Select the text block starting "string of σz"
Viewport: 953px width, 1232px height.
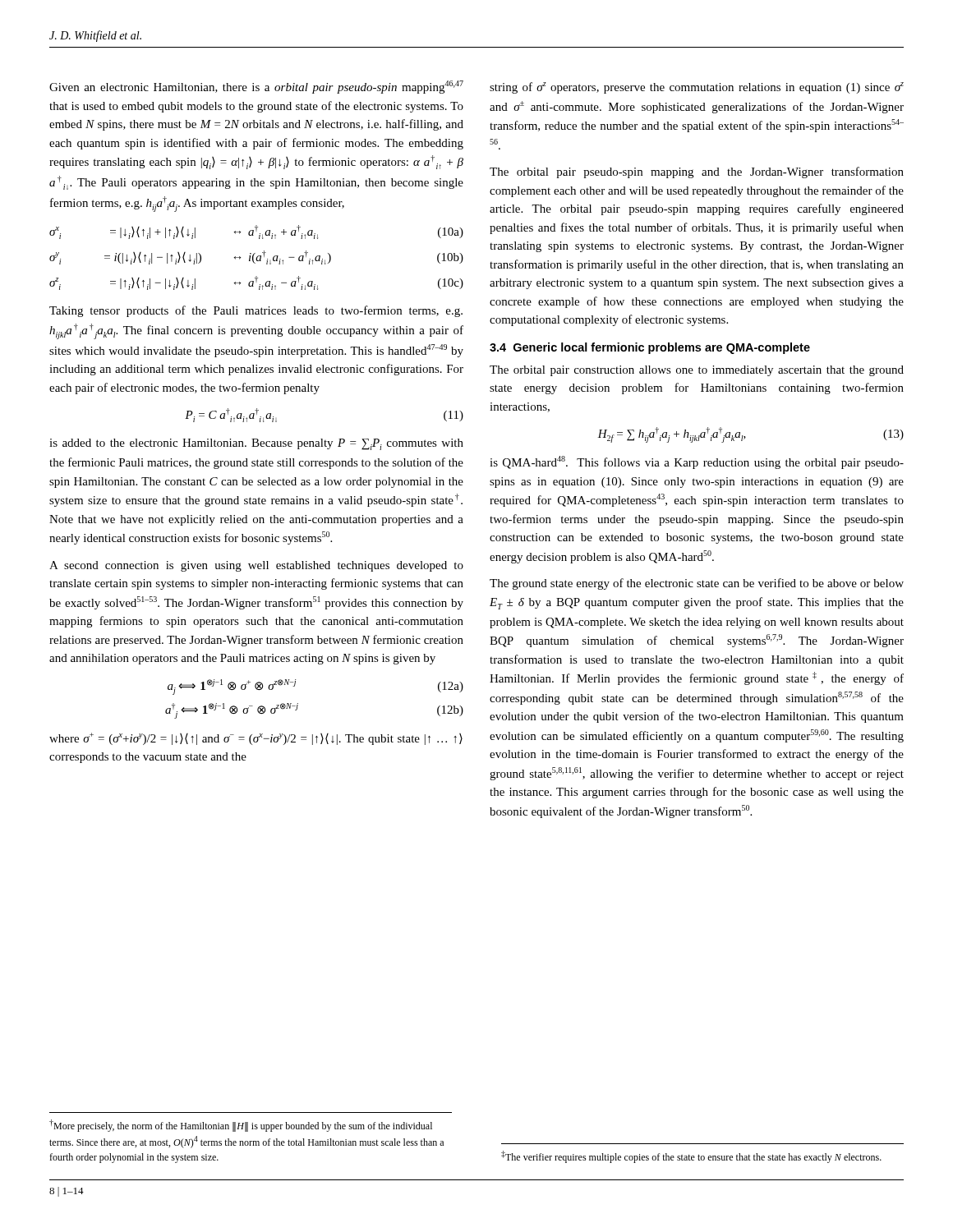[x=697, y=203]
